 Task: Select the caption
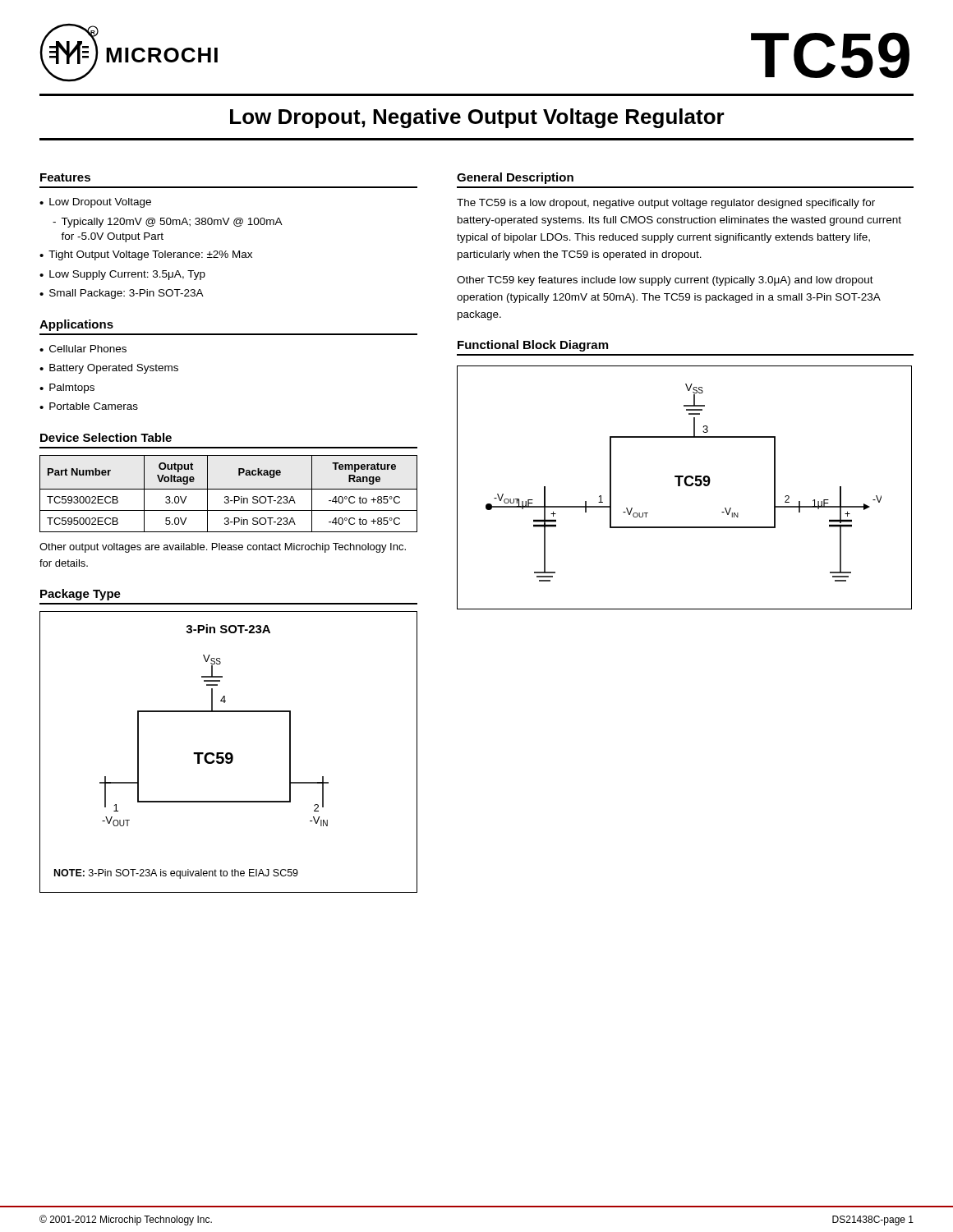point(176,873)
